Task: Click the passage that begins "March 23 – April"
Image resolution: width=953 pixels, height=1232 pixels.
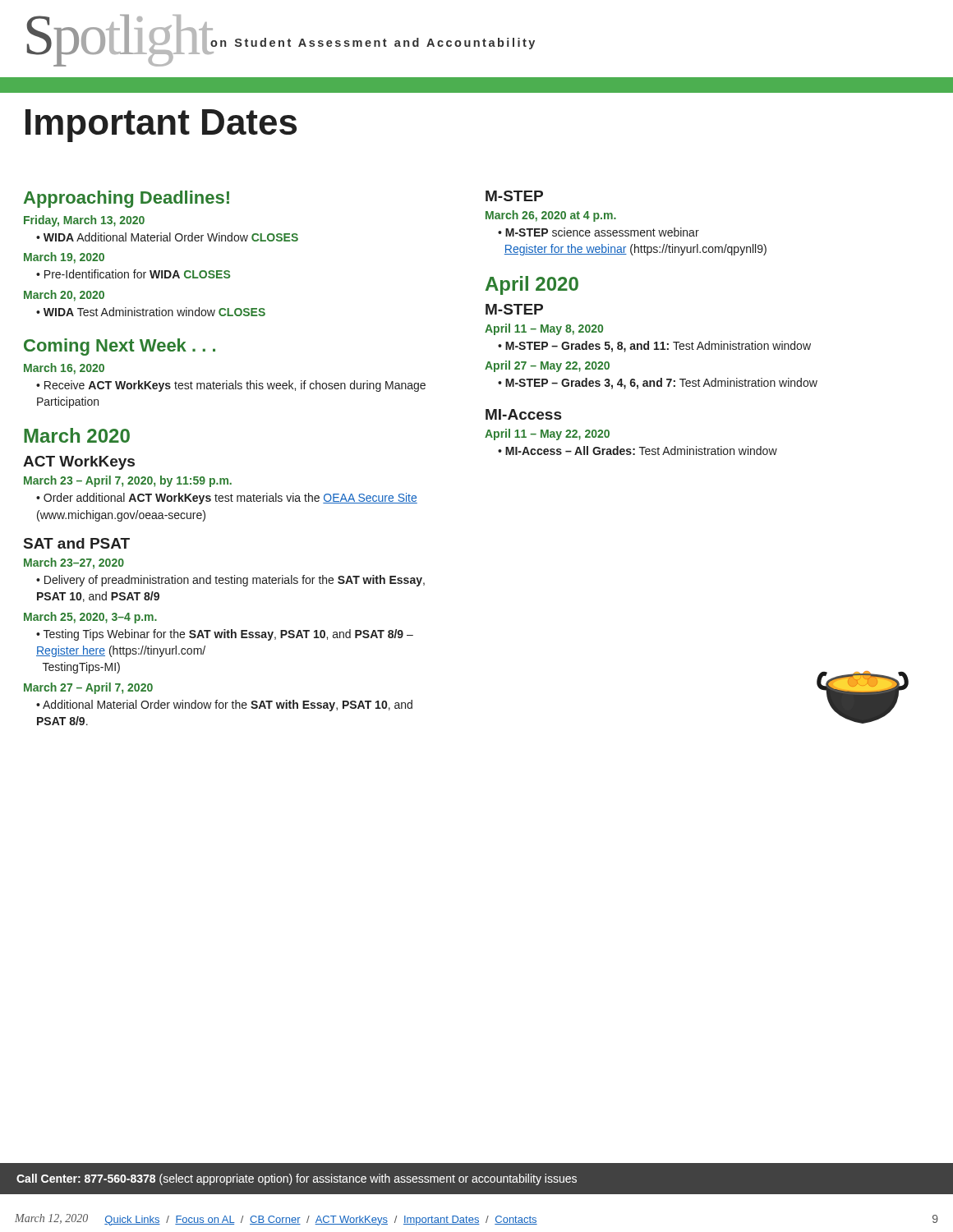Action: (x=128, y=481)
